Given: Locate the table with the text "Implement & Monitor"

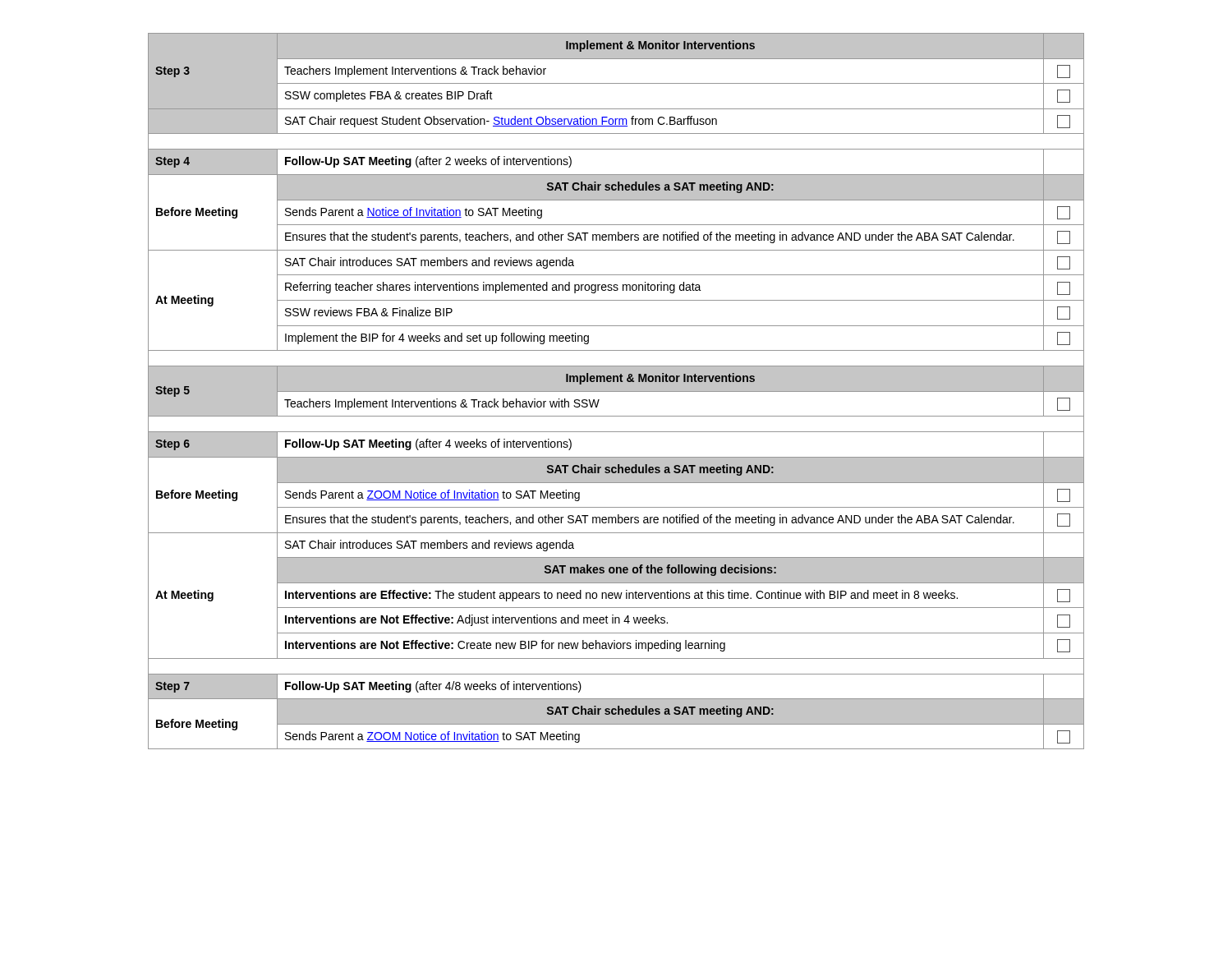Looking at the screenshot, I should (616, 391).
